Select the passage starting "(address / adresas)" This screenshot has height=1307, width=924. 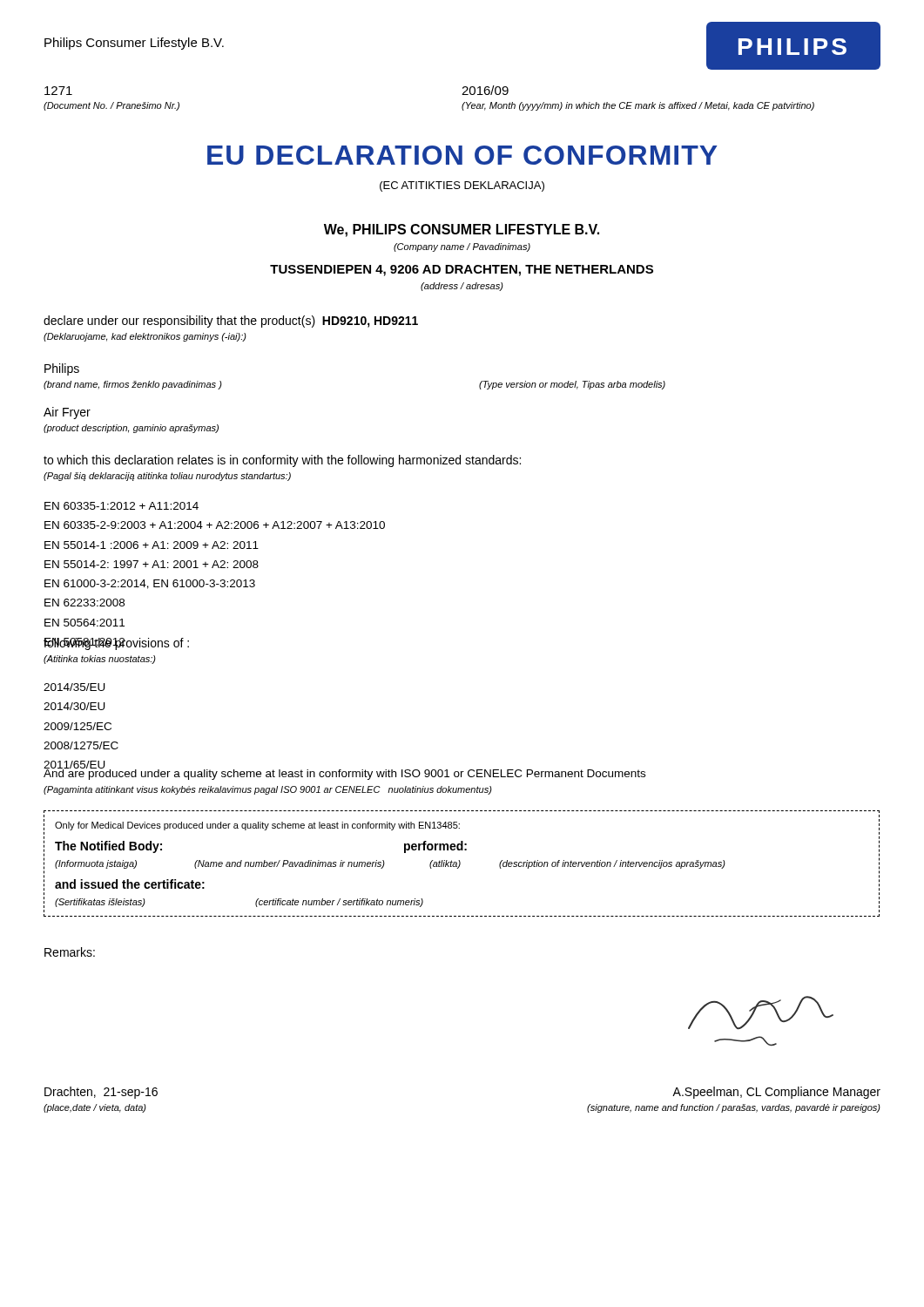click(x=462, y=286)
